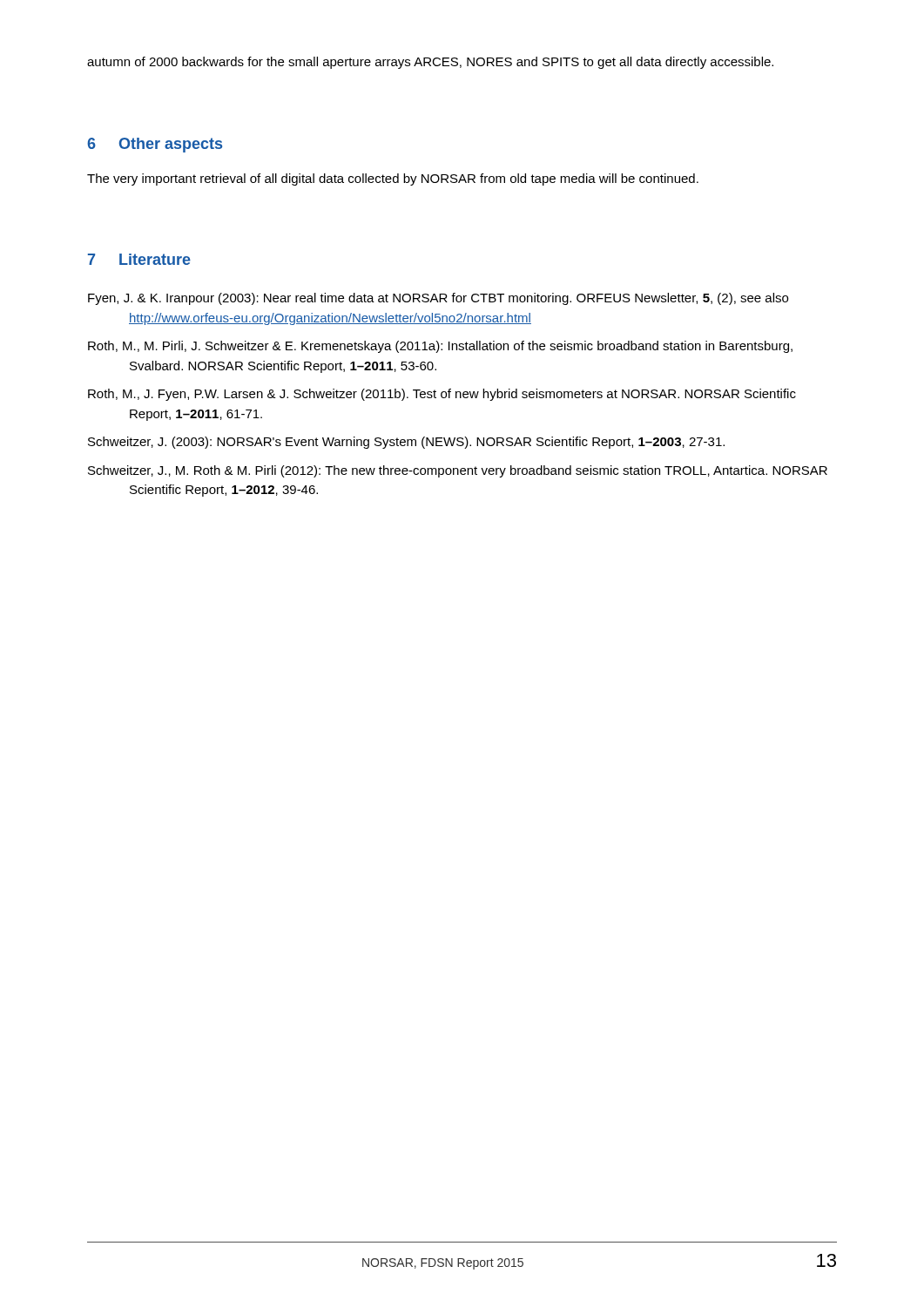Click on the block starting "Schweitzer, J., M."

point(458,479)
